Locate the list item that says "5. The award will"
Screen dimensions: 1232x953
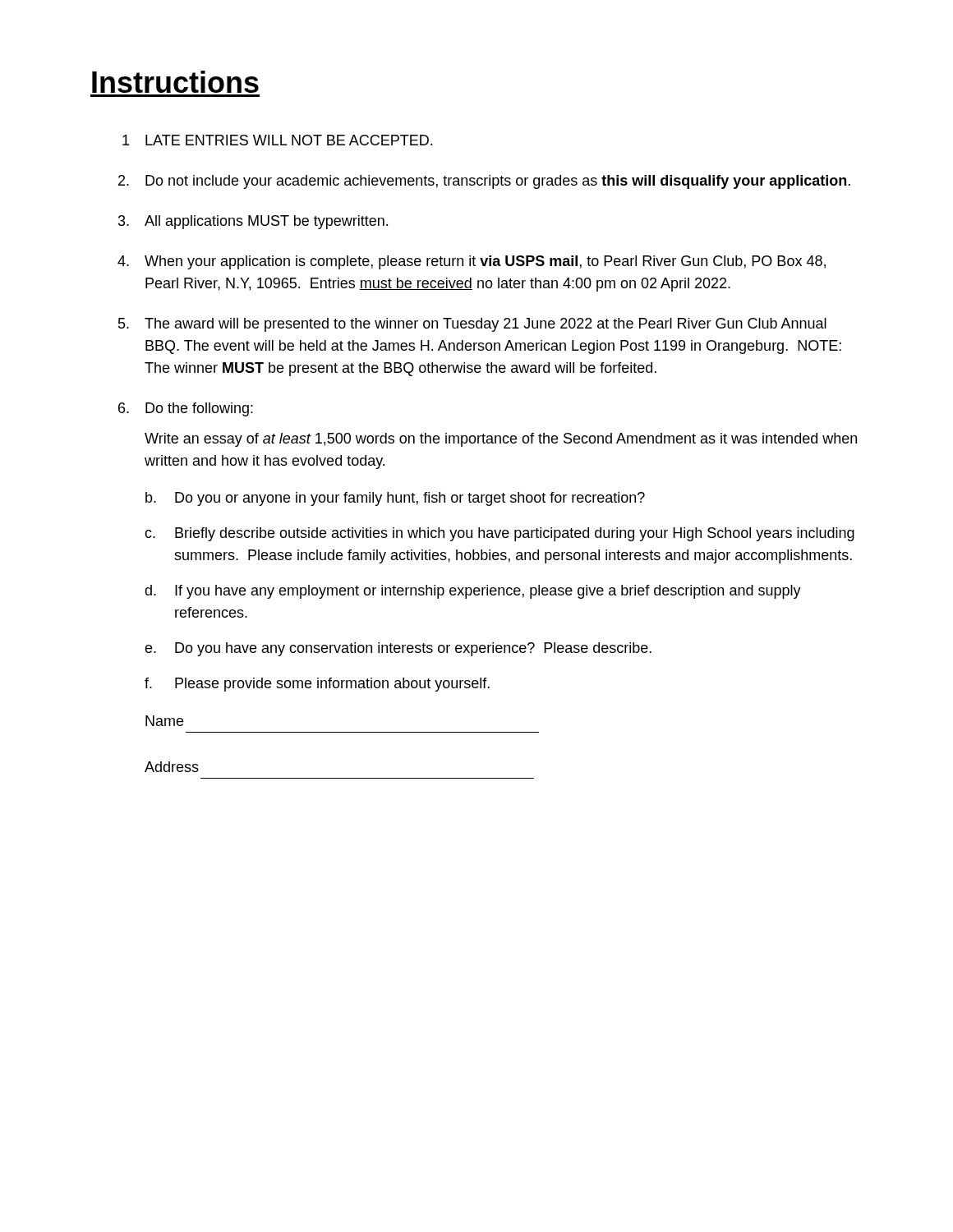tap(476, 346)
